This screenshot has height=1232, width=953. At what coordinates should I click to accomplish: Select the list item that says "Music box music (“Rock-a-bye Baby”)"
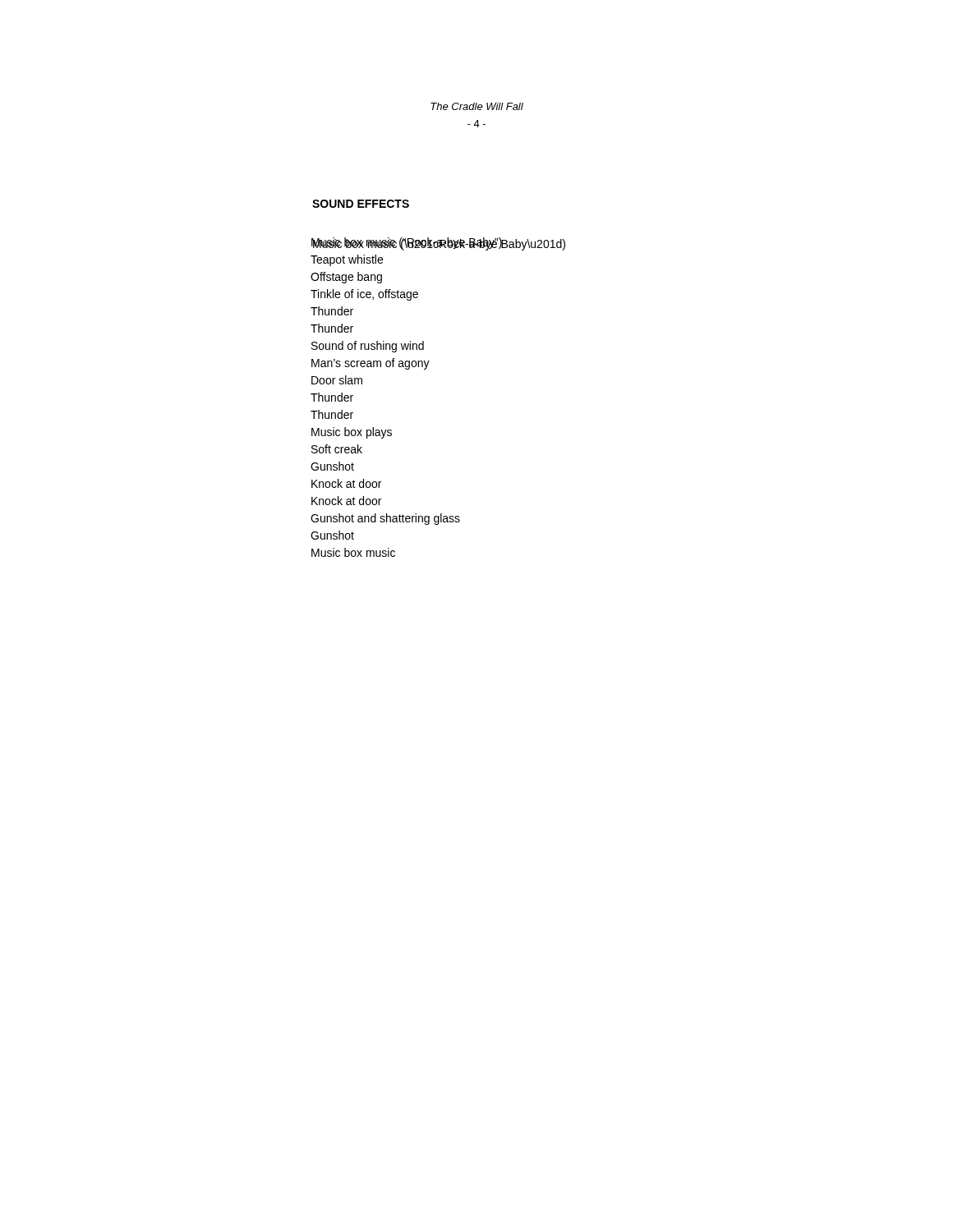point(406,242)
